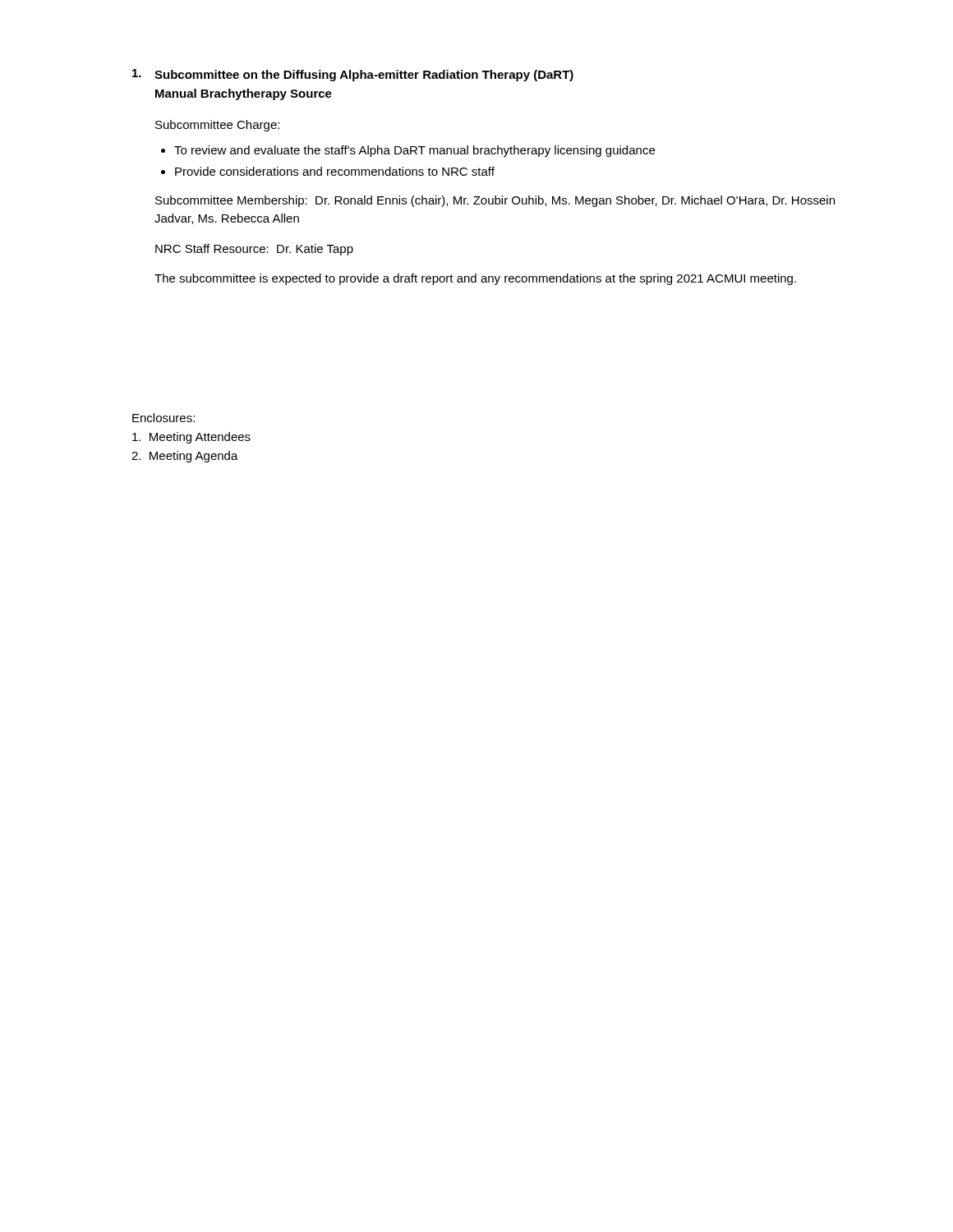This screenshot has height=1232, width=953.
Task: Click on the list item that says "To review and evaluate the staff's"
Action: click(x=504, y=161)
